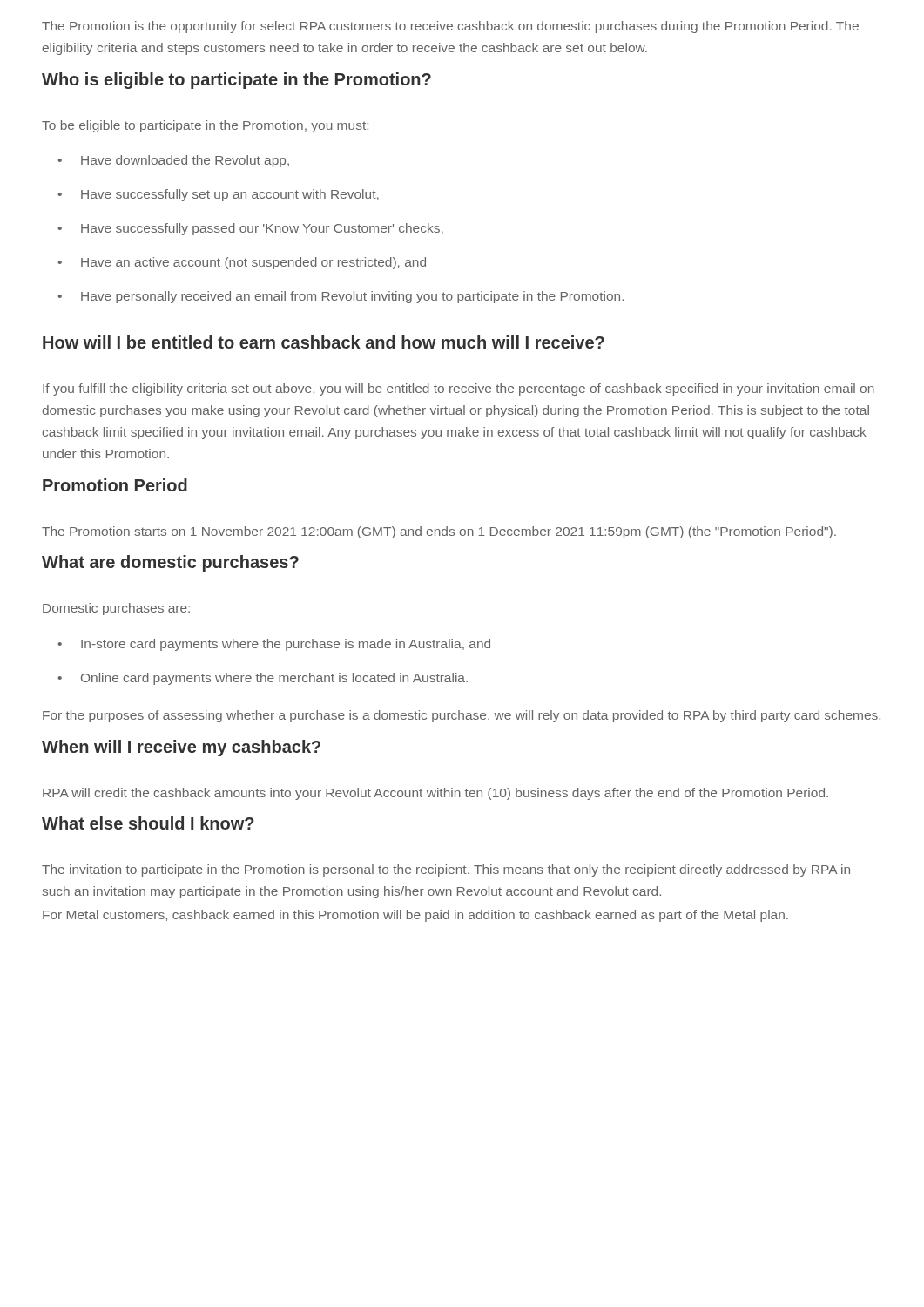Select the list item containing "• Have an active account (not suspended"
This screenshot has height=1307, width=924.
242,263
